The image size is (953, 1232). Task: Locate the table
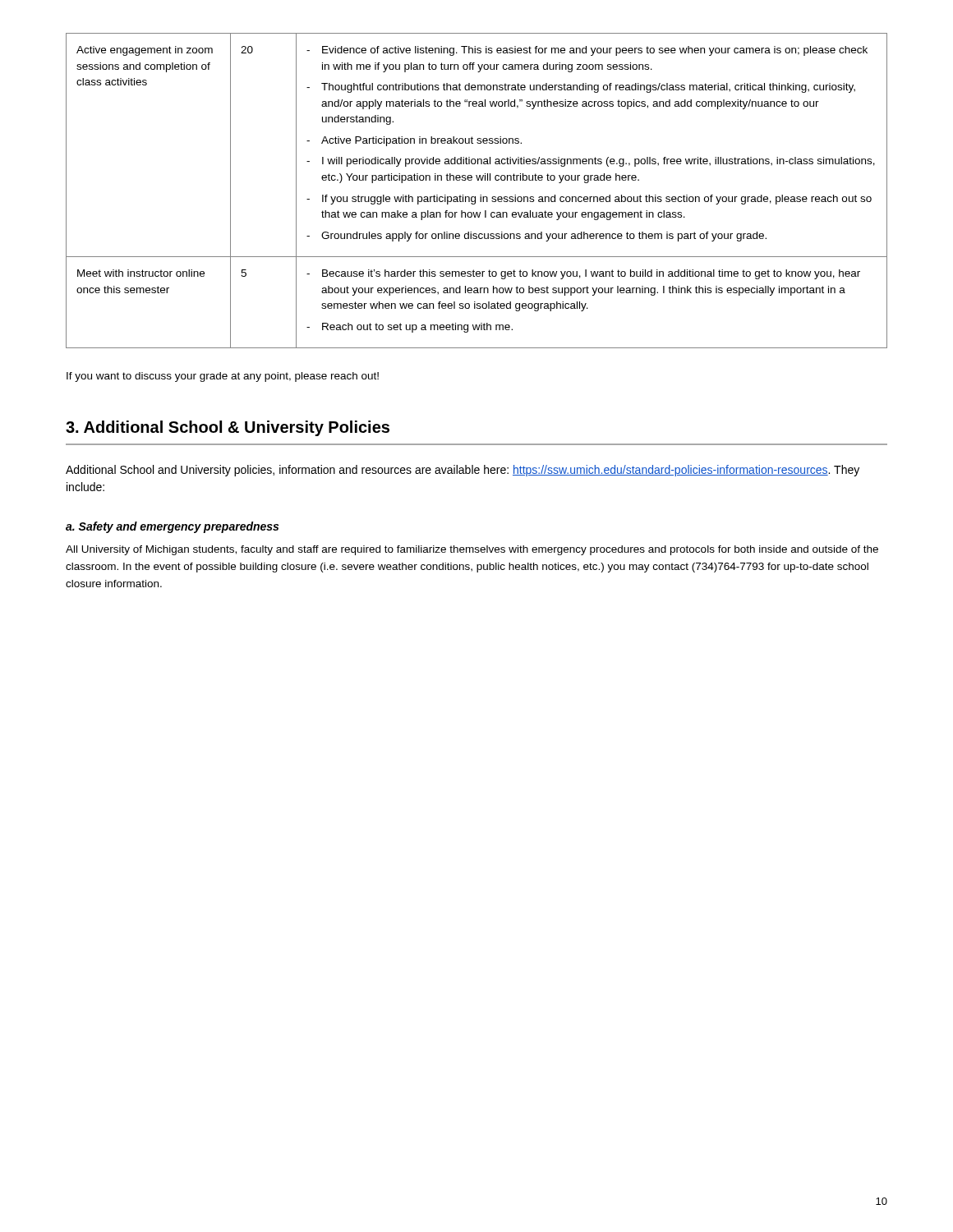(x=476, y=191)
